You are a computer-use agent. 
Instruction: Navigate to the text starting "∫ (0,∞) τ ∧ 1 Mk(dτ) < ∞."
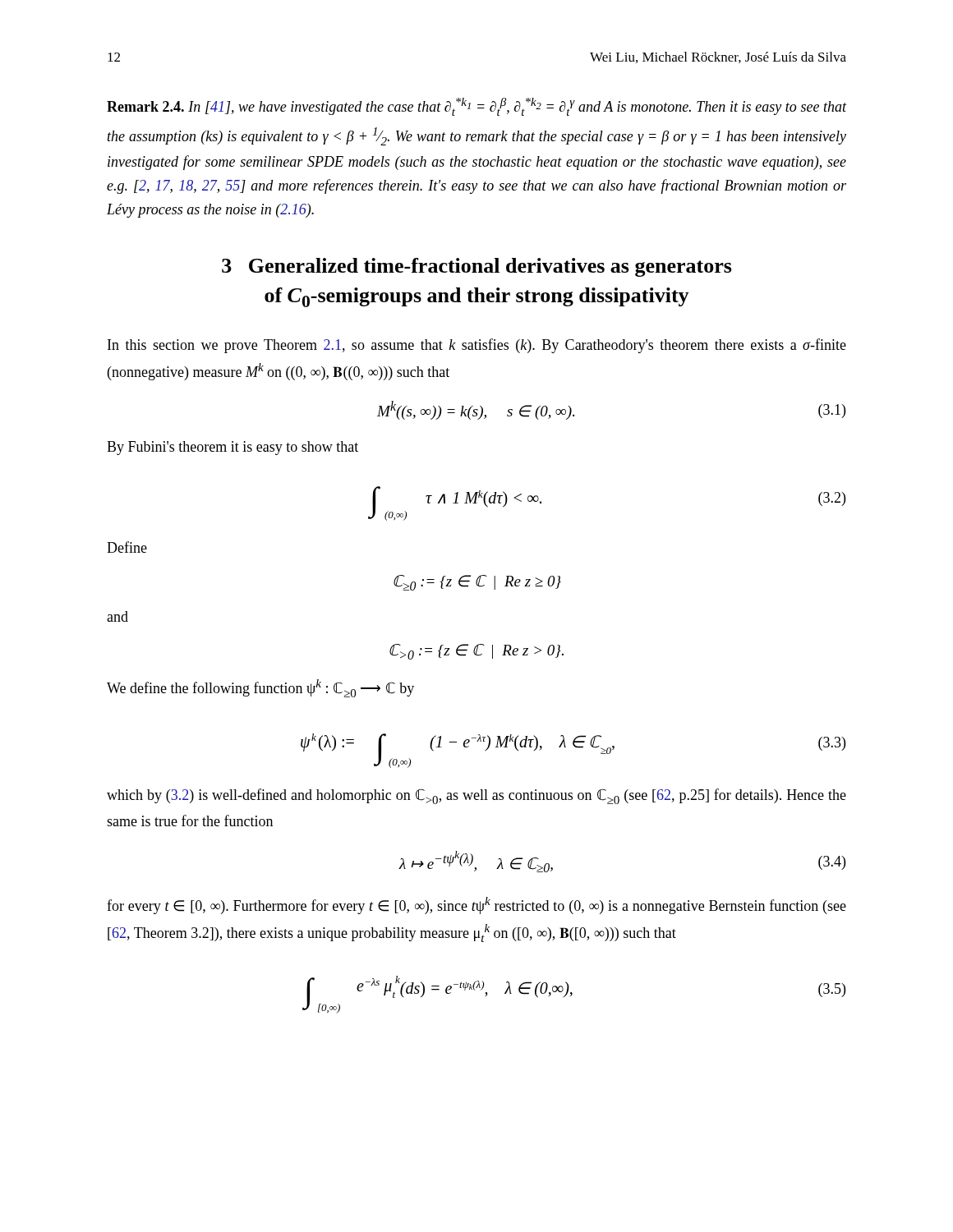(x=476, y=503)
